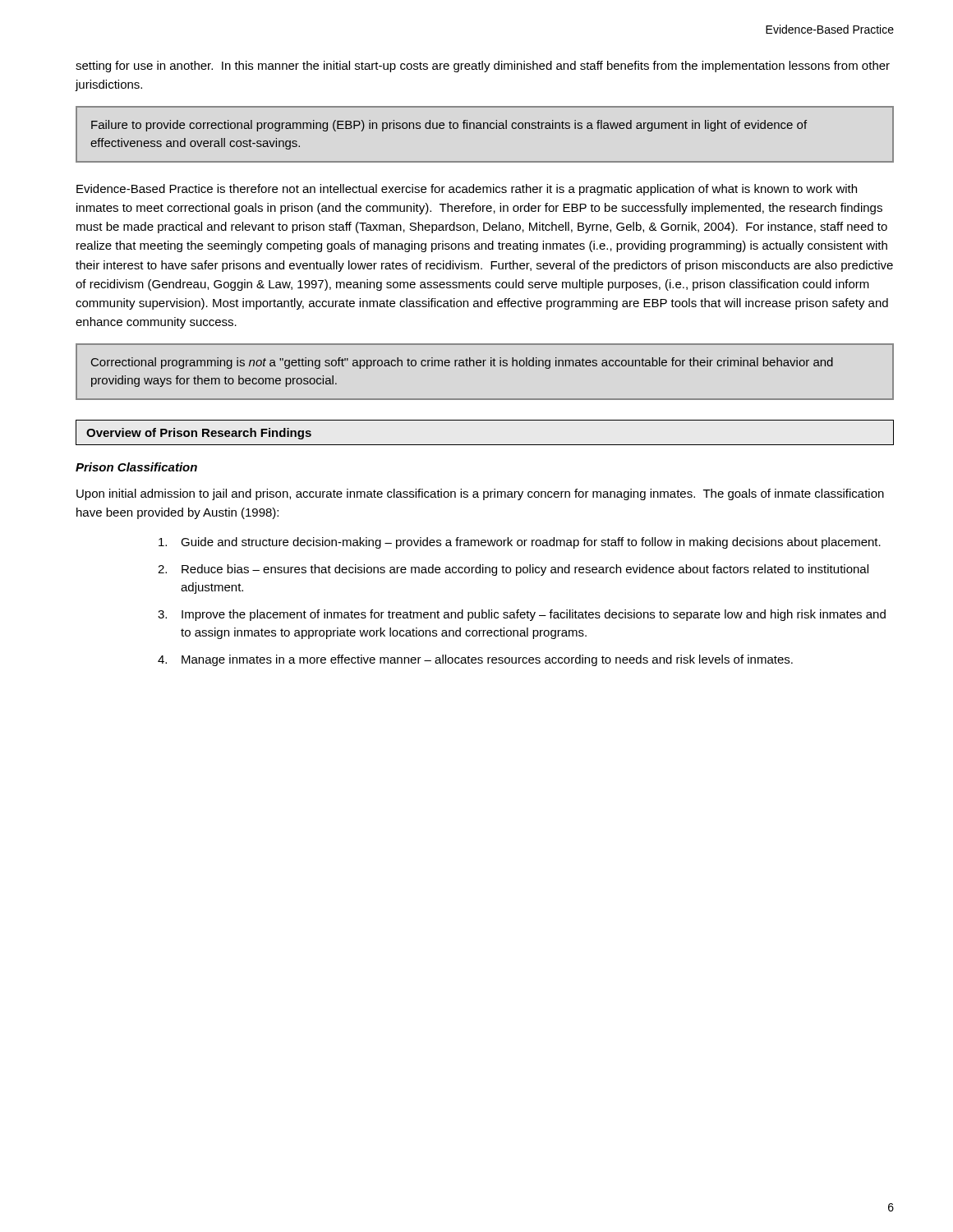This screenshot has height=1232, width=953.
Task: Locate the block of text that opens with "Correctional programming is not a"
Action: pos(462,371)
